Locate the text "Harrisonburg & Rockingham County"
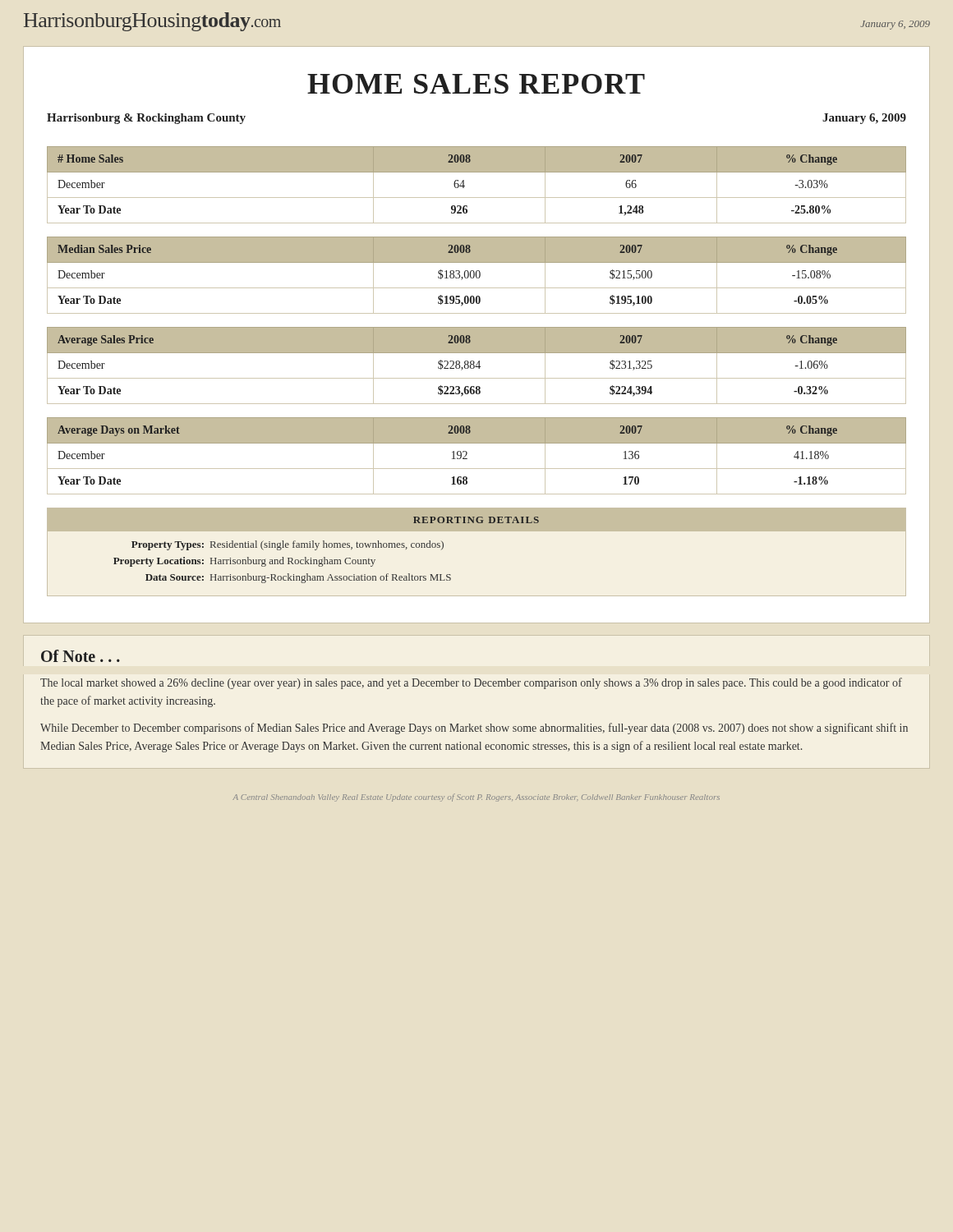953x1232 pixels. [146, 117]
